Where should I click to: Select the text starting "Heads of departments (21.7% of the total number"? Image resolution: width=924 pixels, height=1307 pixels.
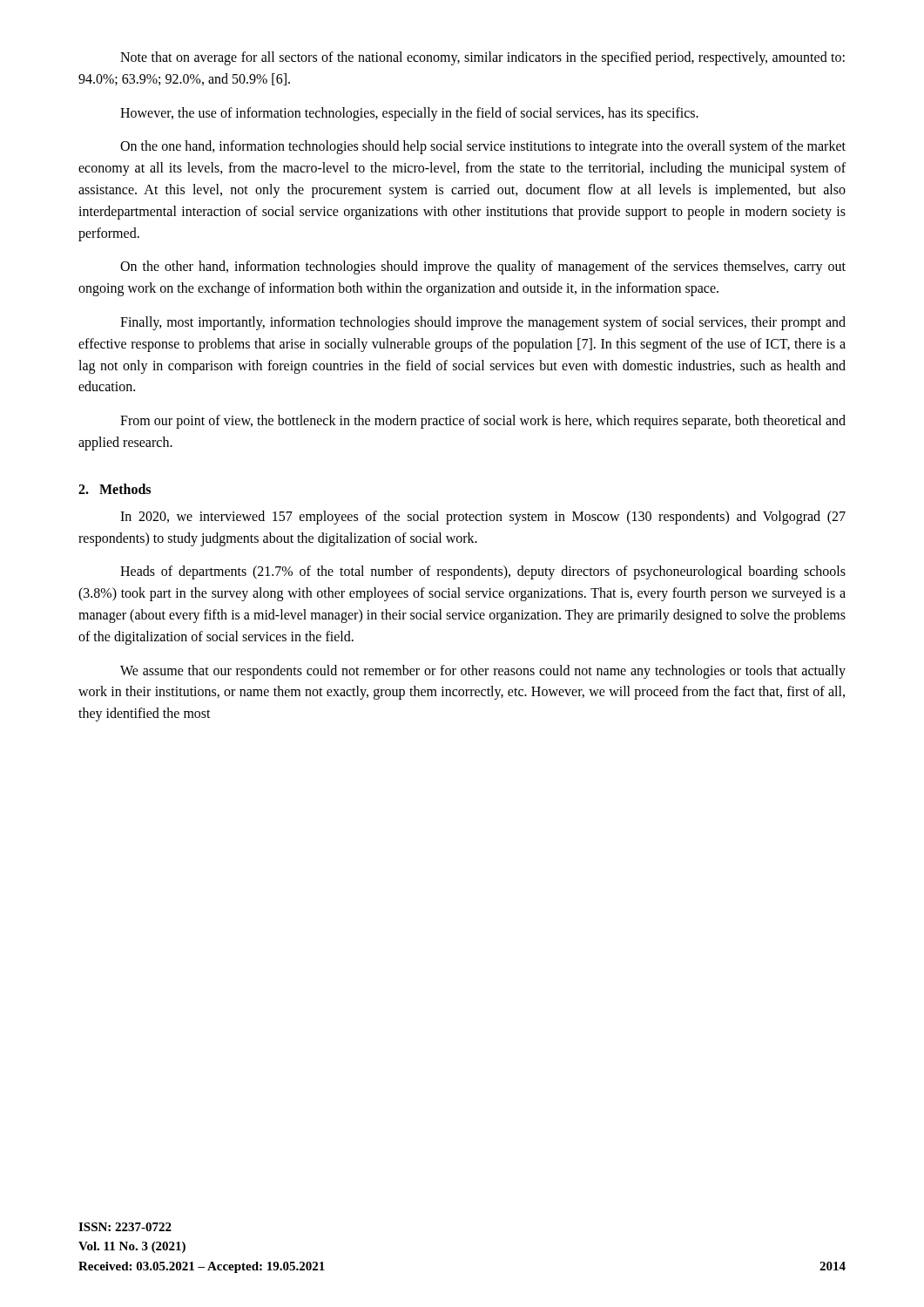click(462, 605)
